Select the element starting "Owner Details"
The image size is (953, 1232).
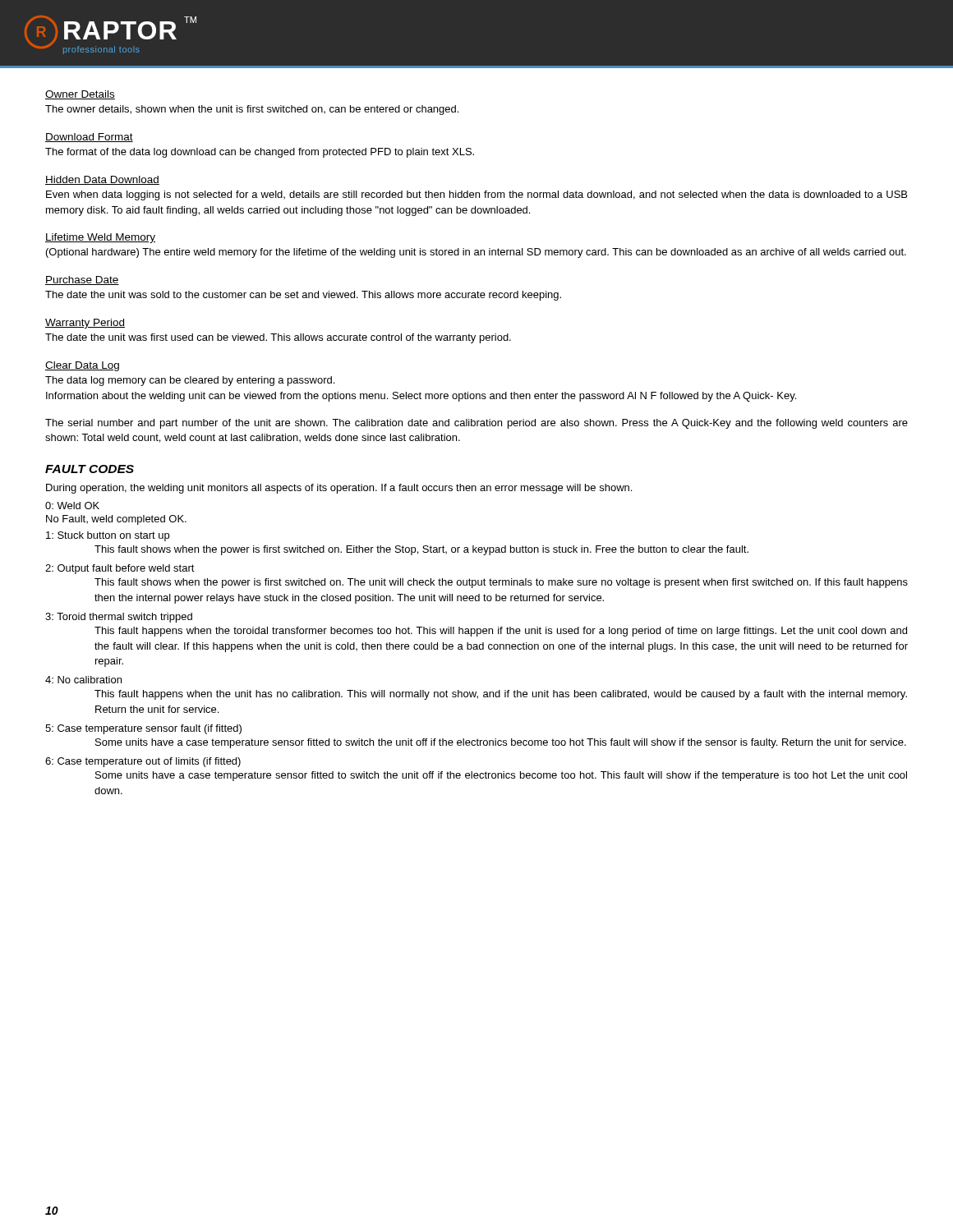pyautogui.click(x=80, y=94)
